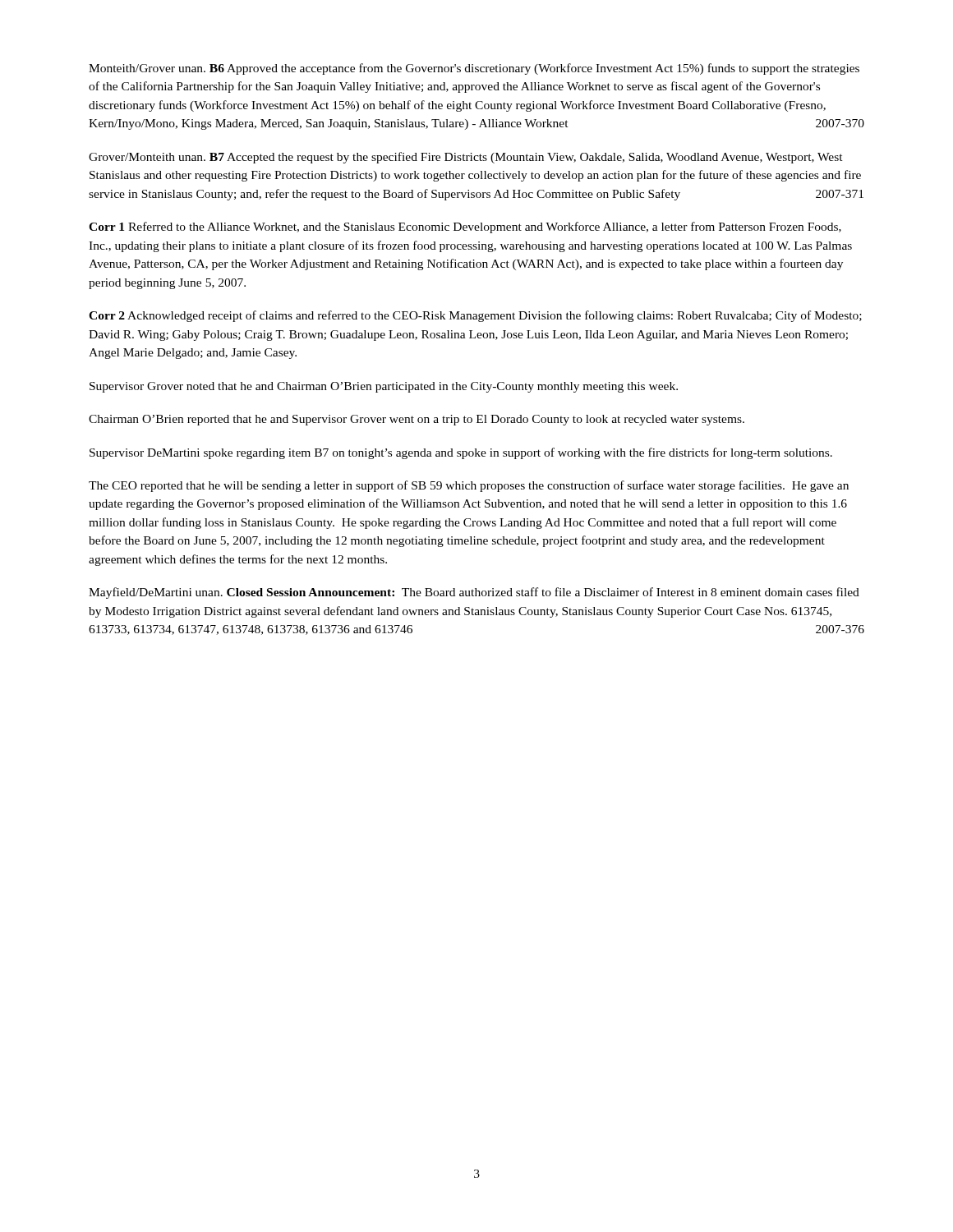The image size is (953, 1232).
Task: Select the text block containing "Supervisor Grover noted that he and Chairman O’Brien"
Action: coord(384,385)
